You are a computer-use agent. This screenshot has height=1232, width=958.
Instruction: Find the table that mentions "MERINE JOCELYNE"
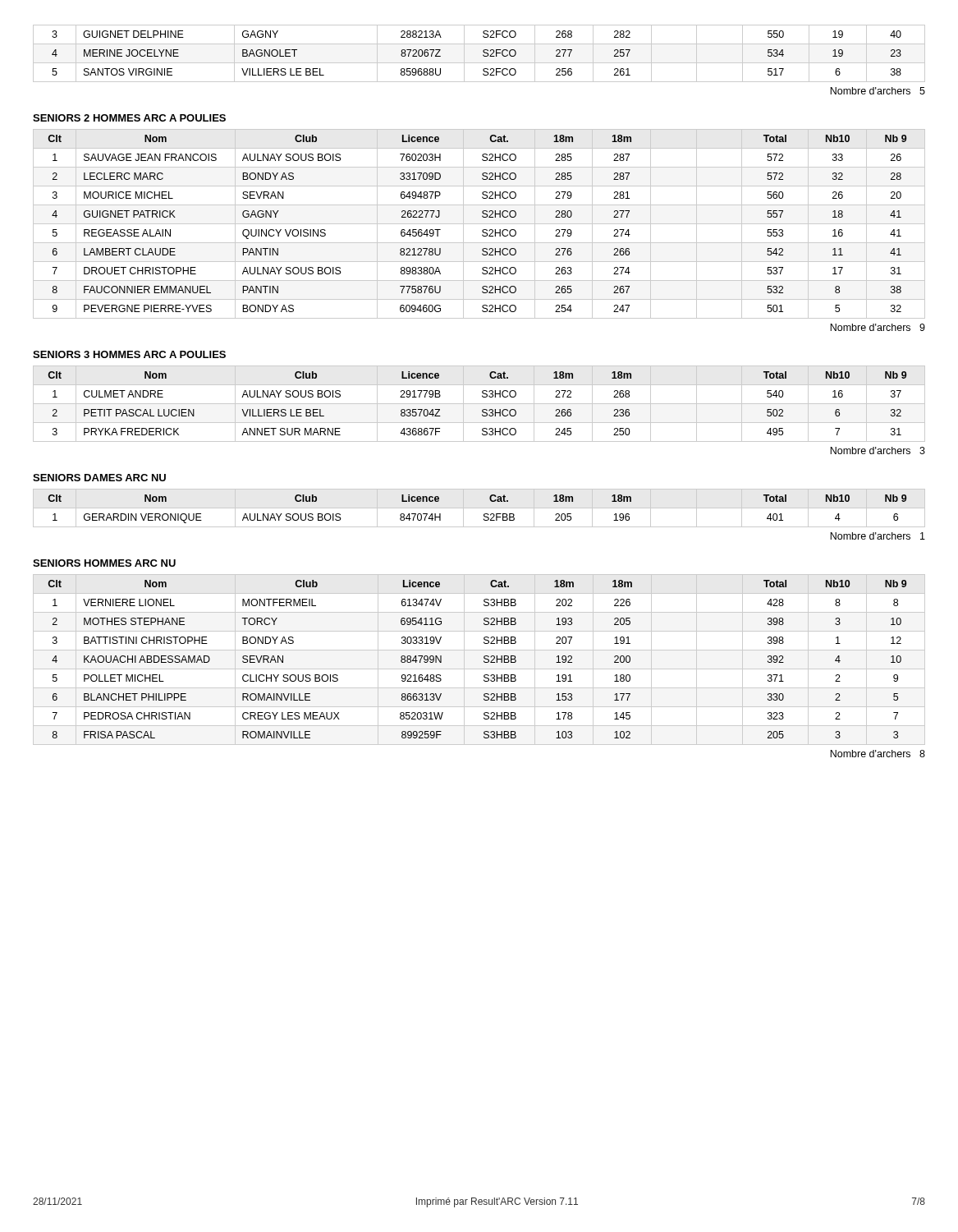(x=479, y=53)
